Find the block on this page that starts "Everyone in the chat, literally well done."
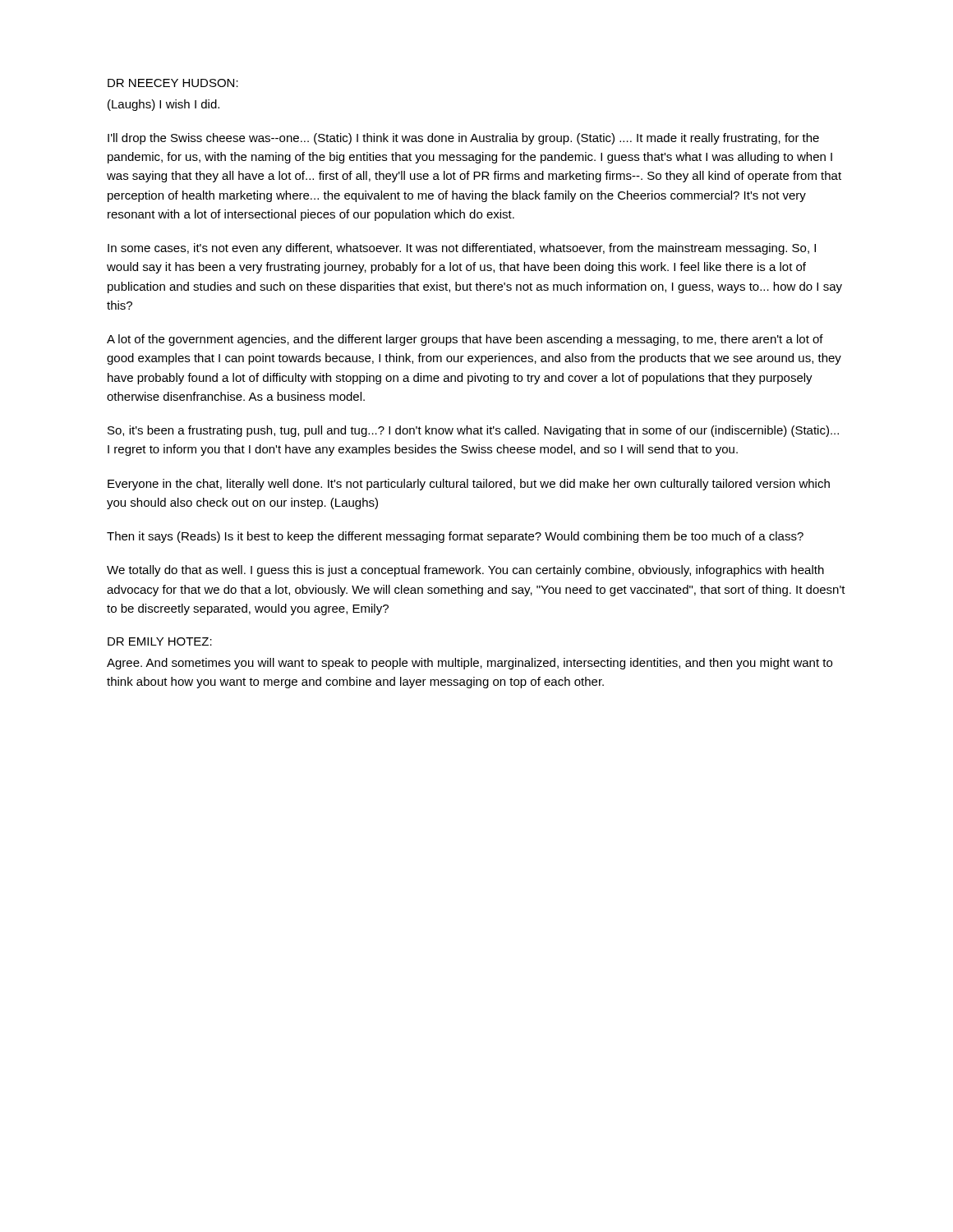 point(469,492)
